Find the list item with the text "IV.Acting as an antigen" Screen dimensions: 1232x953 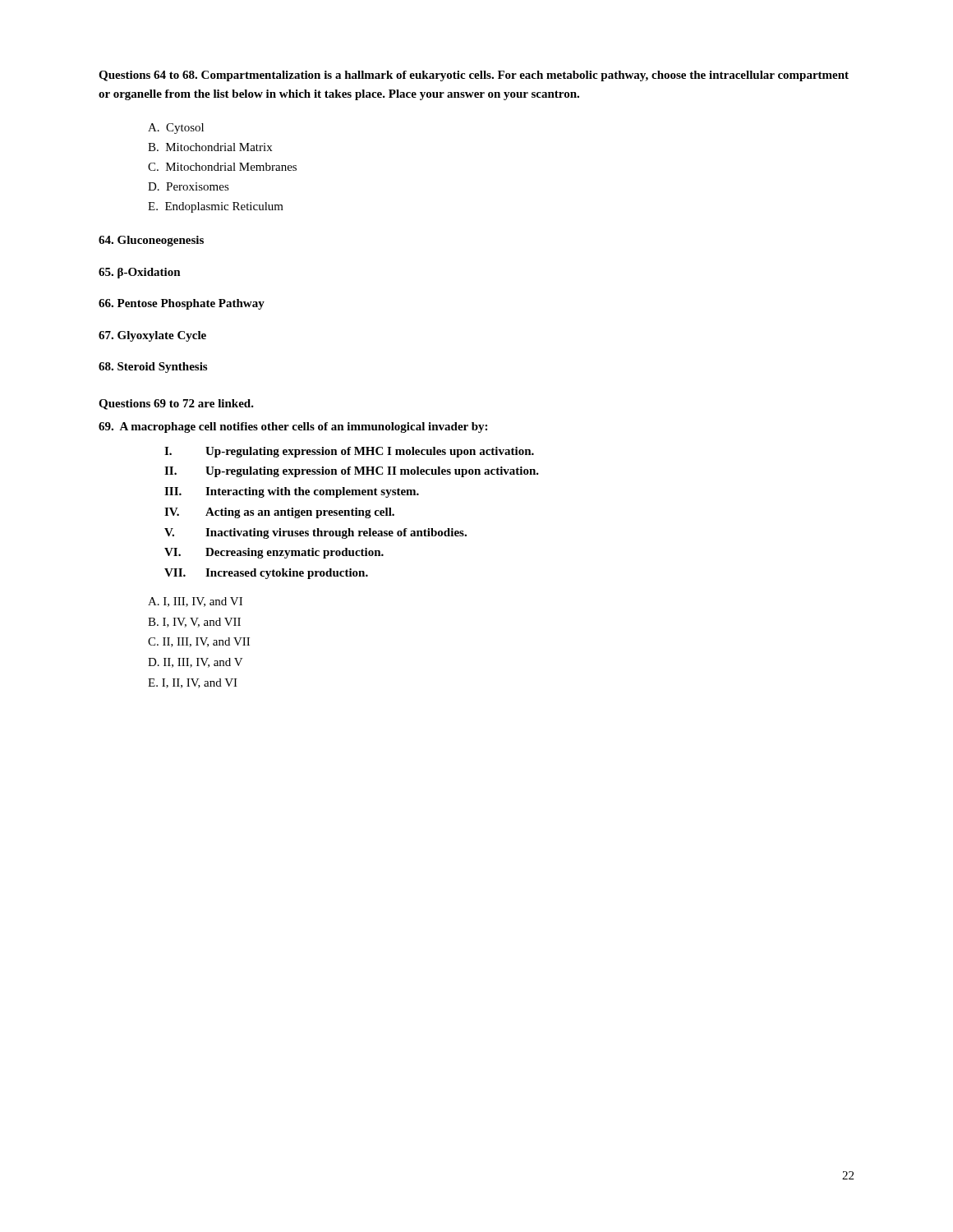[280, 512]
